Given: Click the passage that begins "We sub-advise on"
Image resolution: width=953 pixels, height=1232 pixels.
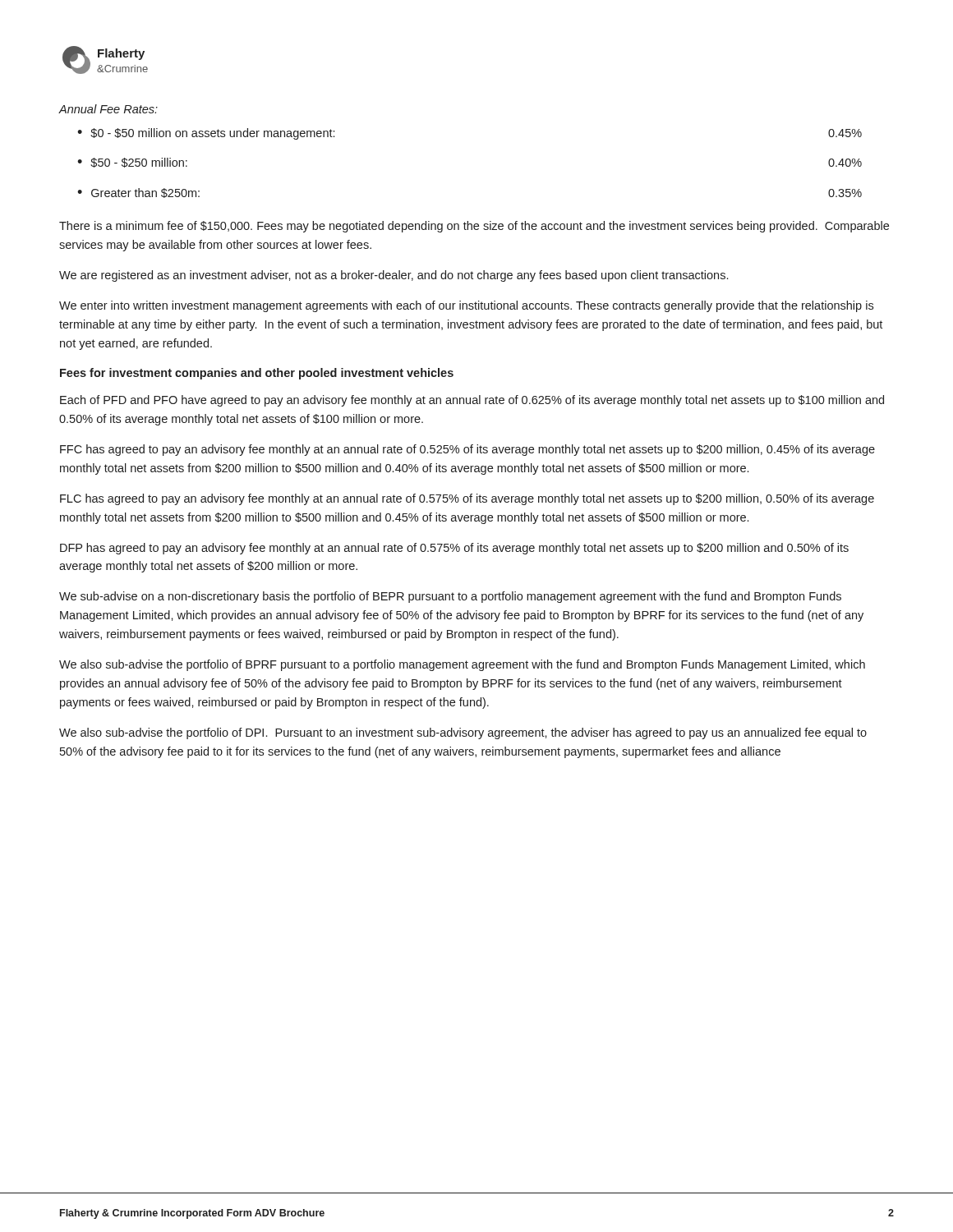Looking at the screenshot, I should [x=461, y=615].
